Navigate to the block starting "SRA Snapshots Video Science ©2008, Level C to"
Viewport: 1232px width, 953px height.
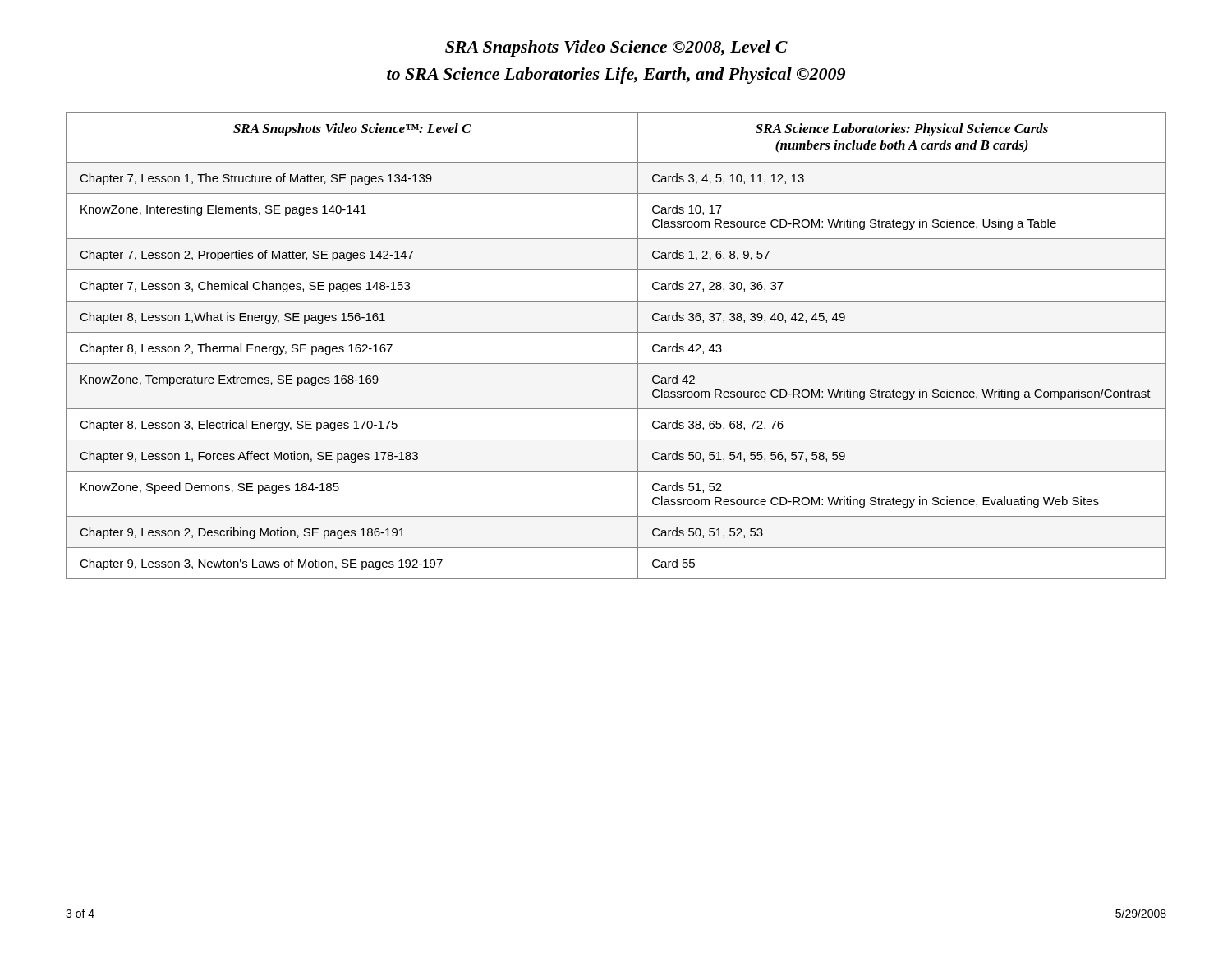pos(616,60)
